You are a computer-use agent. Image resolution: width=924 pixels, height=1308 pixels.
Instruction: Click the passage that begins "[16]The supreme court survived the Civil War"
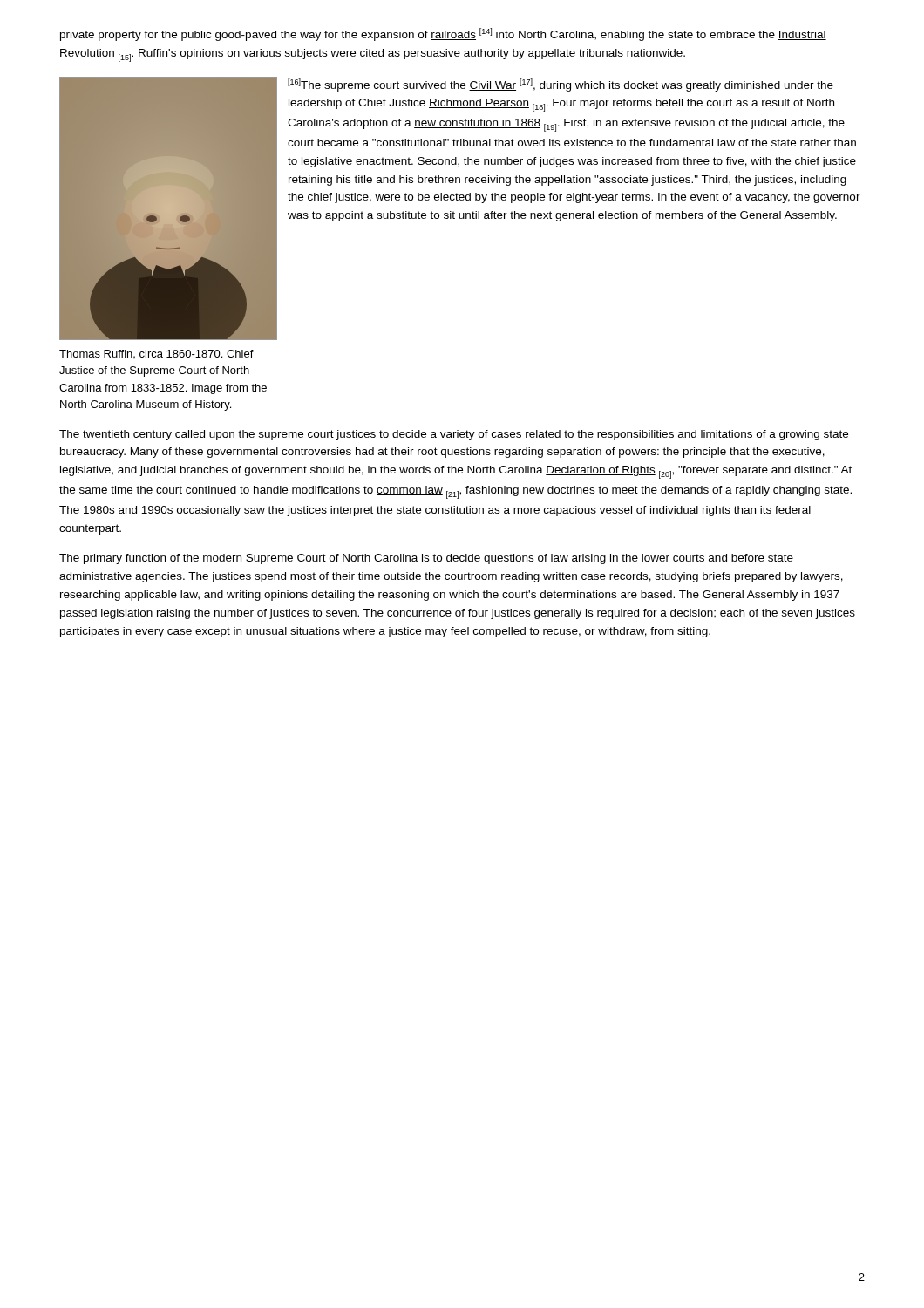point(574,149)
